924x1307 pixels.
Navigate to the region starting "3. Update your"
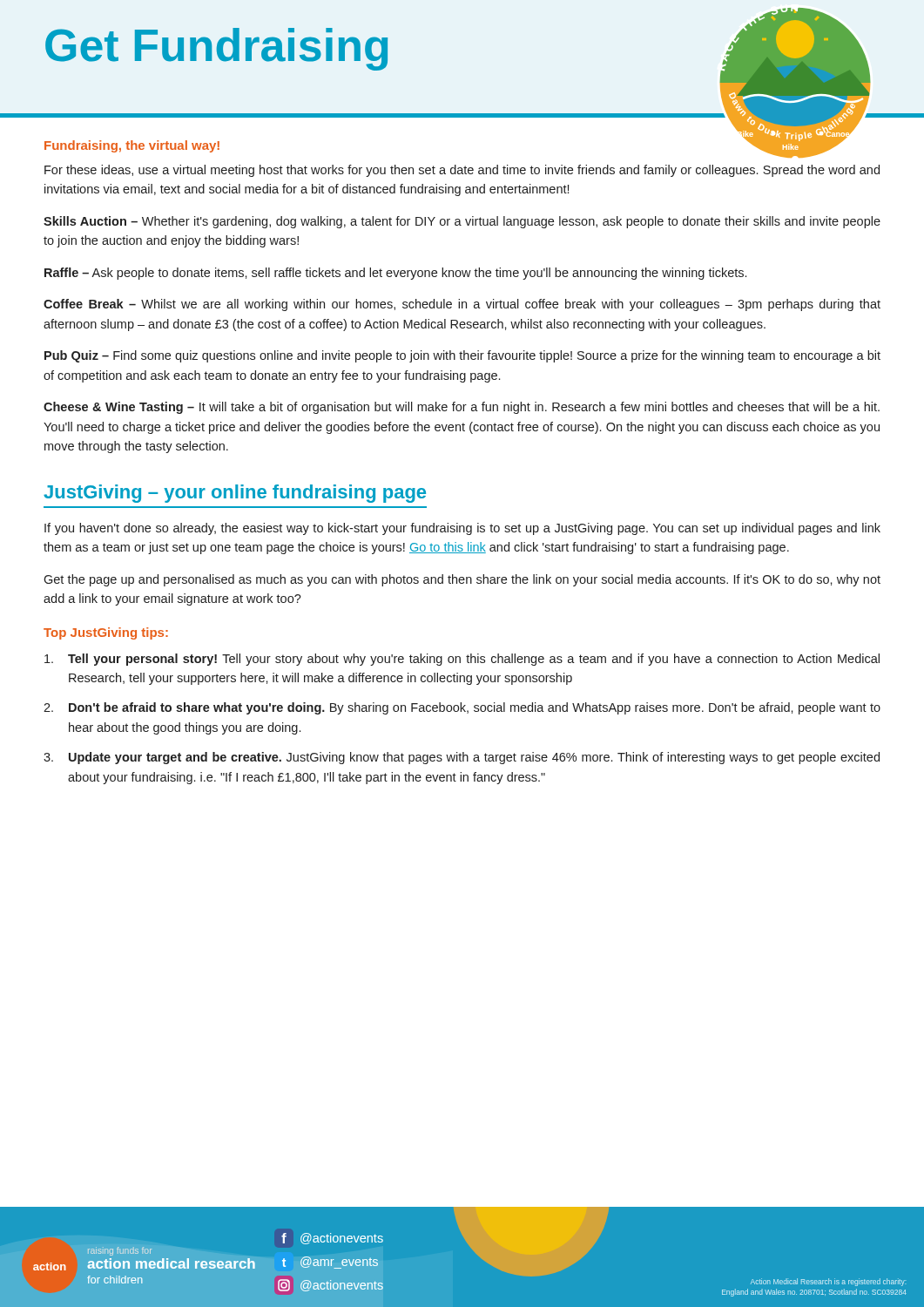coord(462,766)
